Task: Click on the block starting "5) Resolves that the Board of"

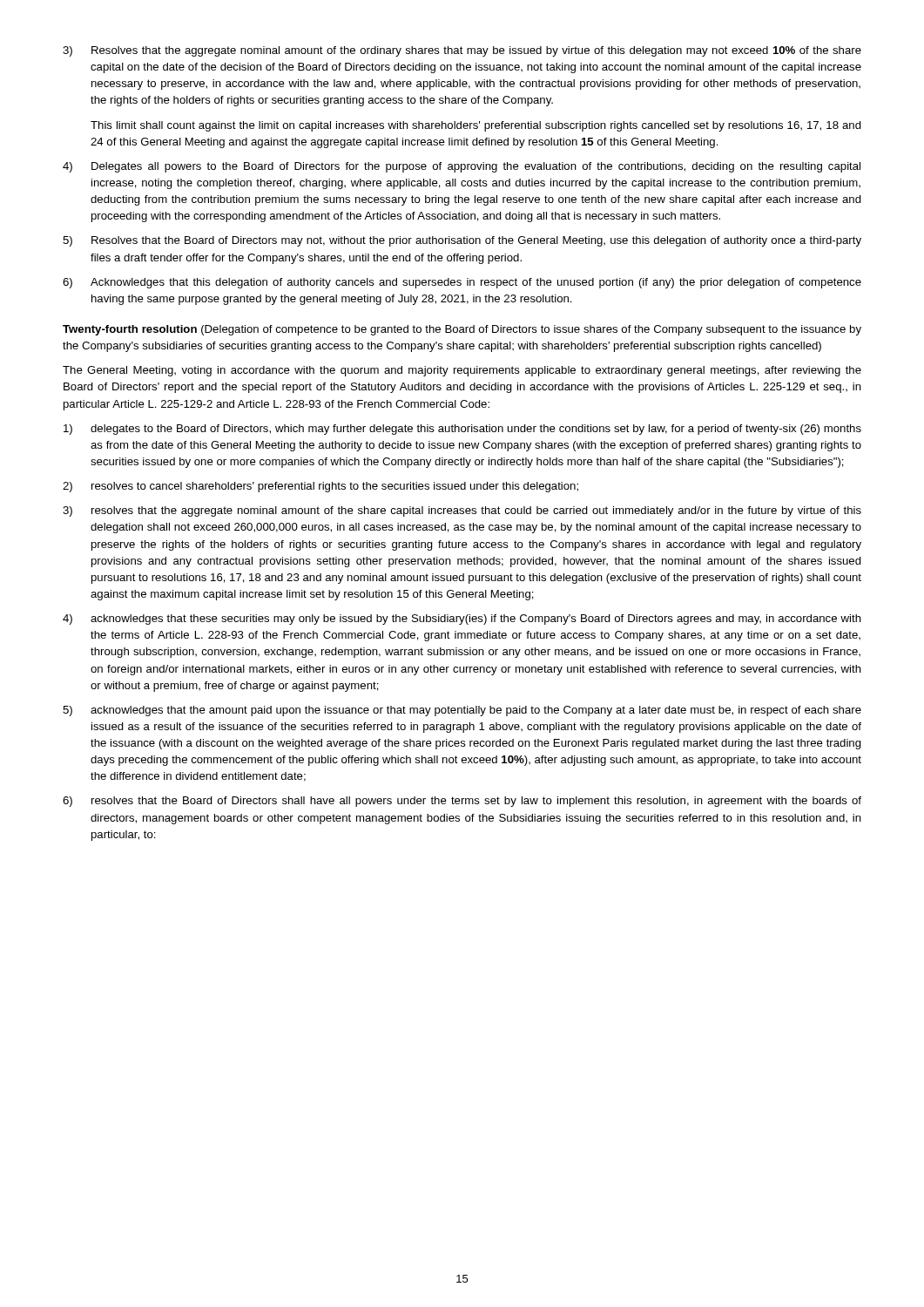Action: [462, 249]
